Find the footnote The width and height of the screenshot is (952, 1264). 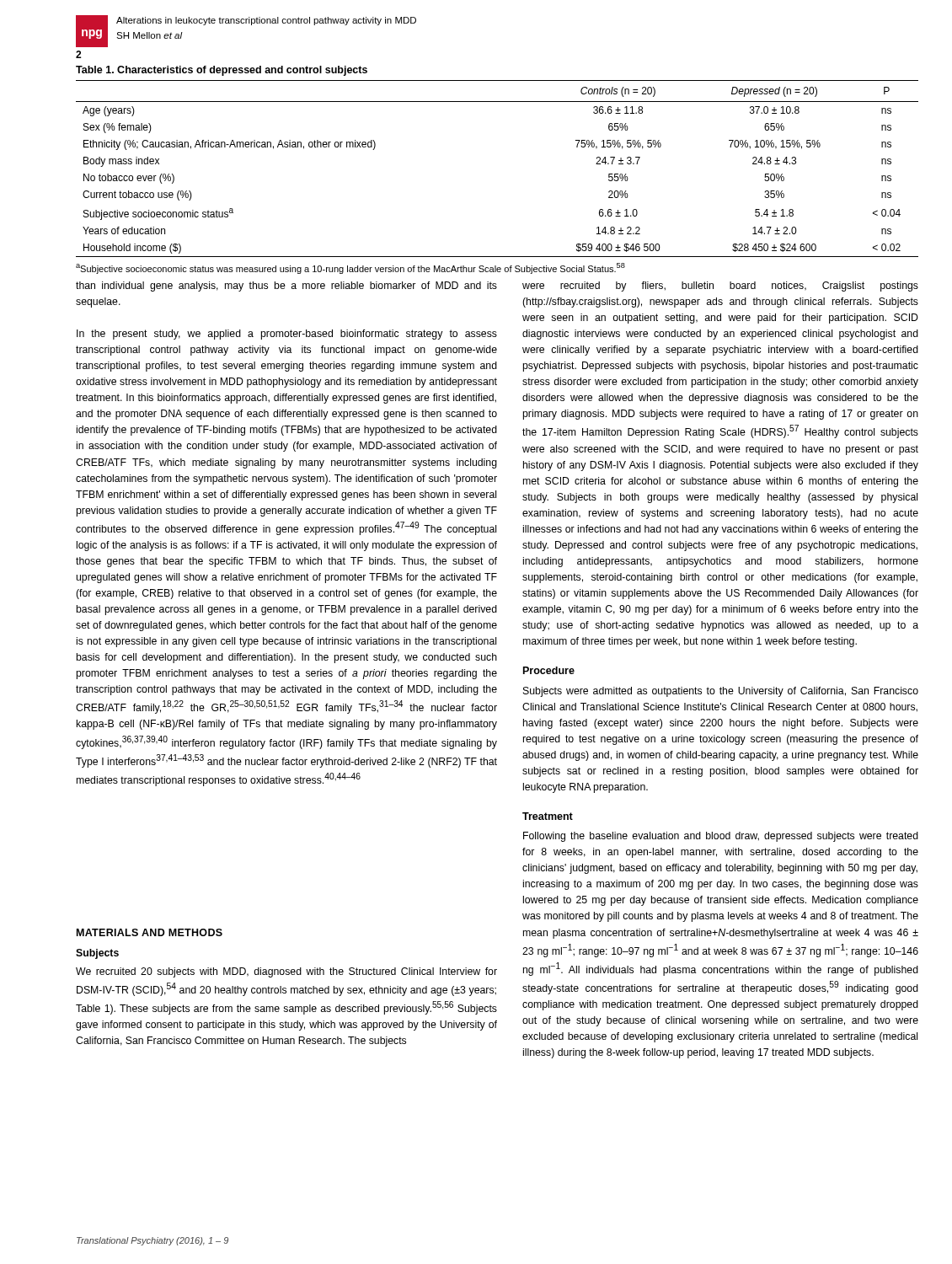pos(350,267)
